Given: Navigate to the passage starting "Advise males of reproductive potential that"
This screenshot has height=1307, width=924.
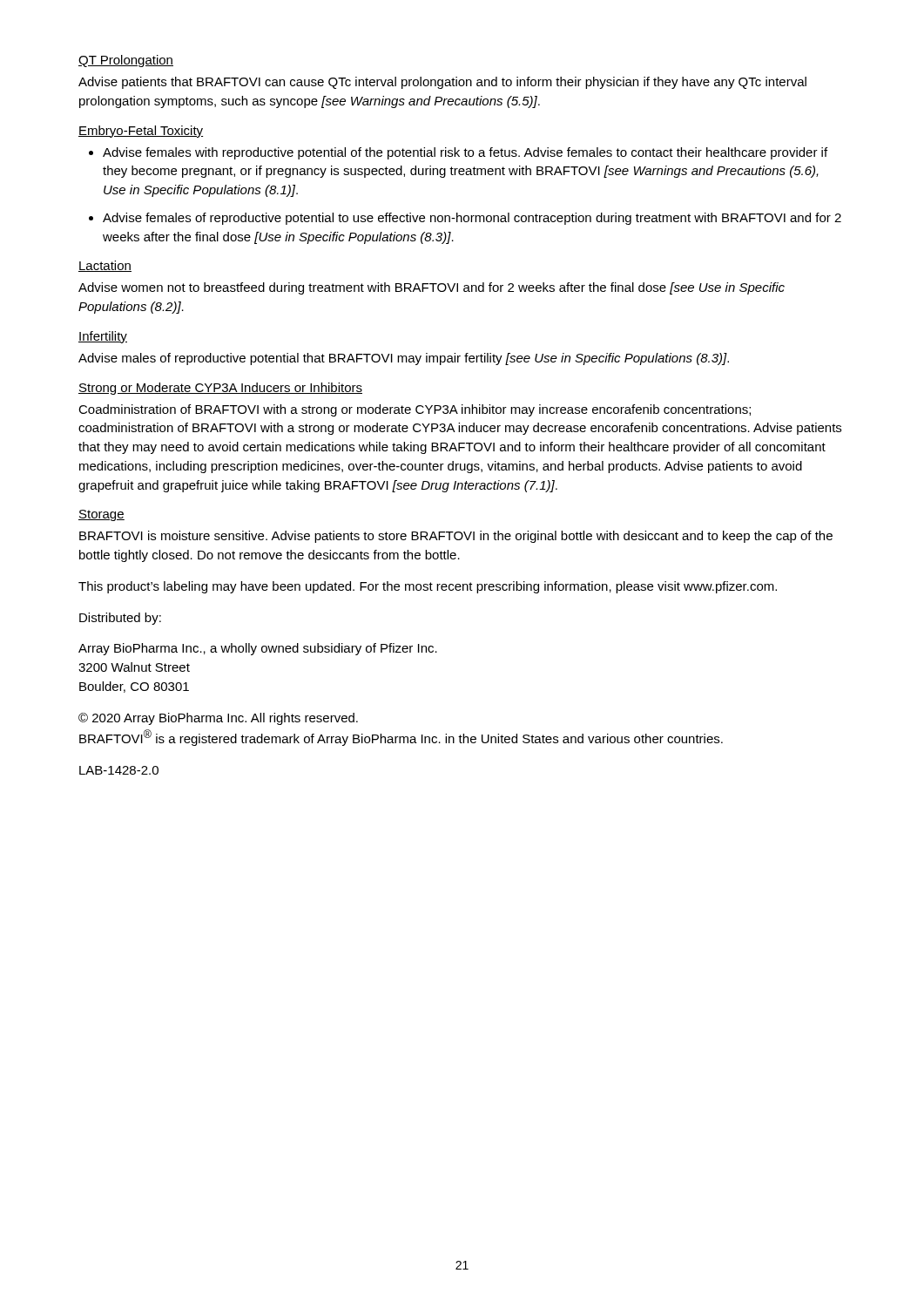Looking at the screenshot, I should pos(462,358).
